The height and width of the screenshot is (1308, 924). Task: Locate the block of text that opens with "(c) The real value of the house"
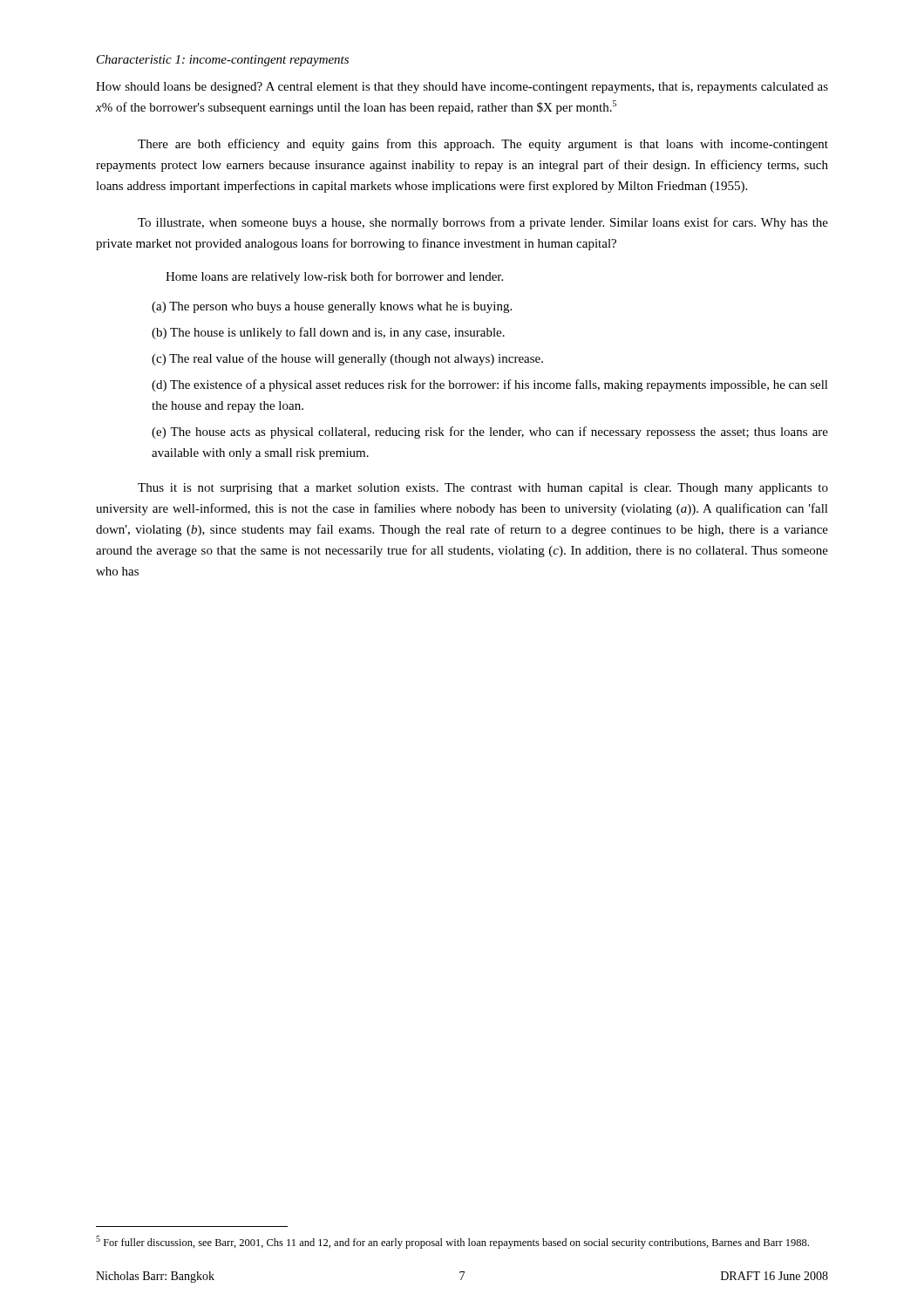click(x=348, y=358)
